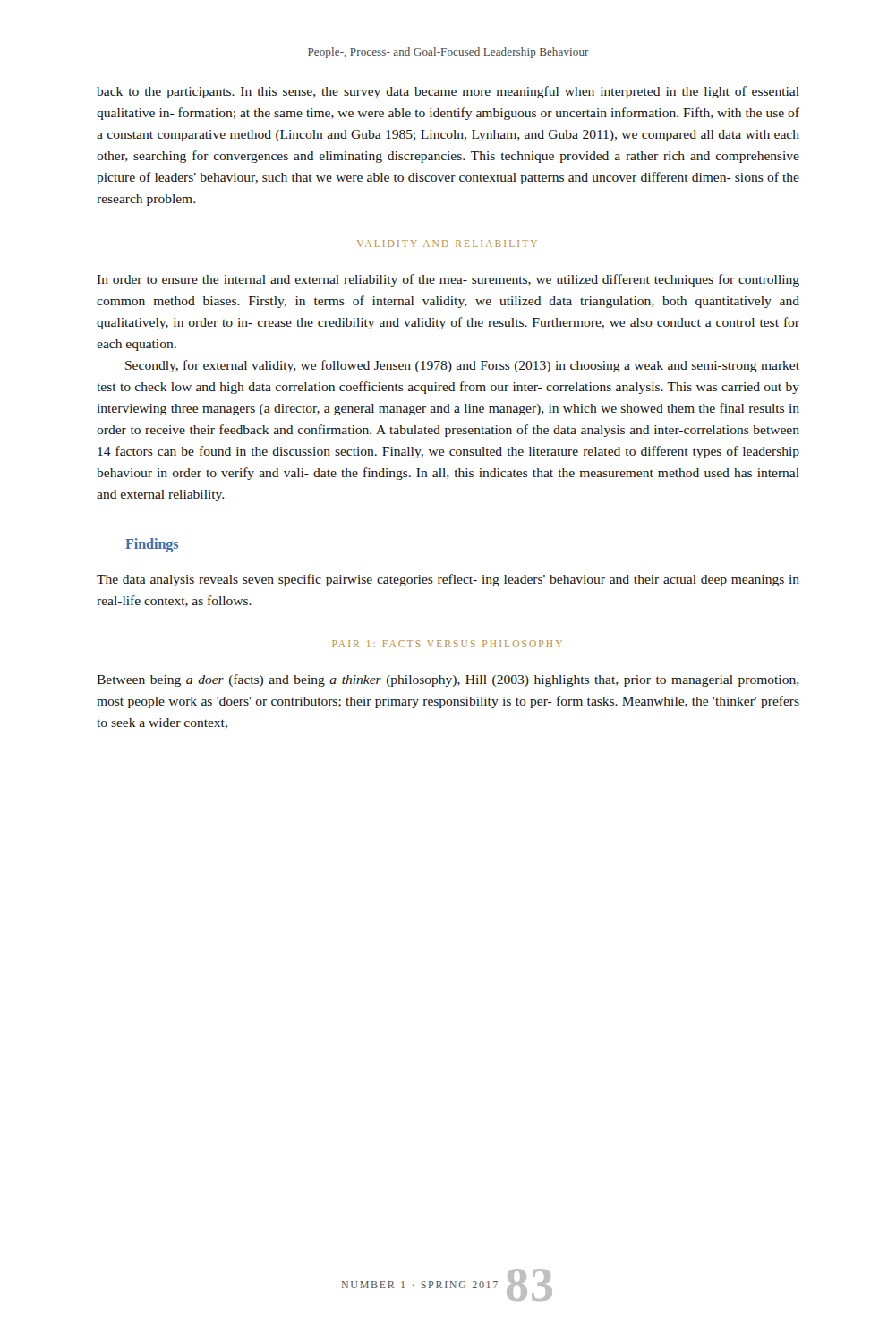896x1343 pixels.
Task: Find the text block containing "Between being a doer (facts) and being"
Action: click(448, 701)
